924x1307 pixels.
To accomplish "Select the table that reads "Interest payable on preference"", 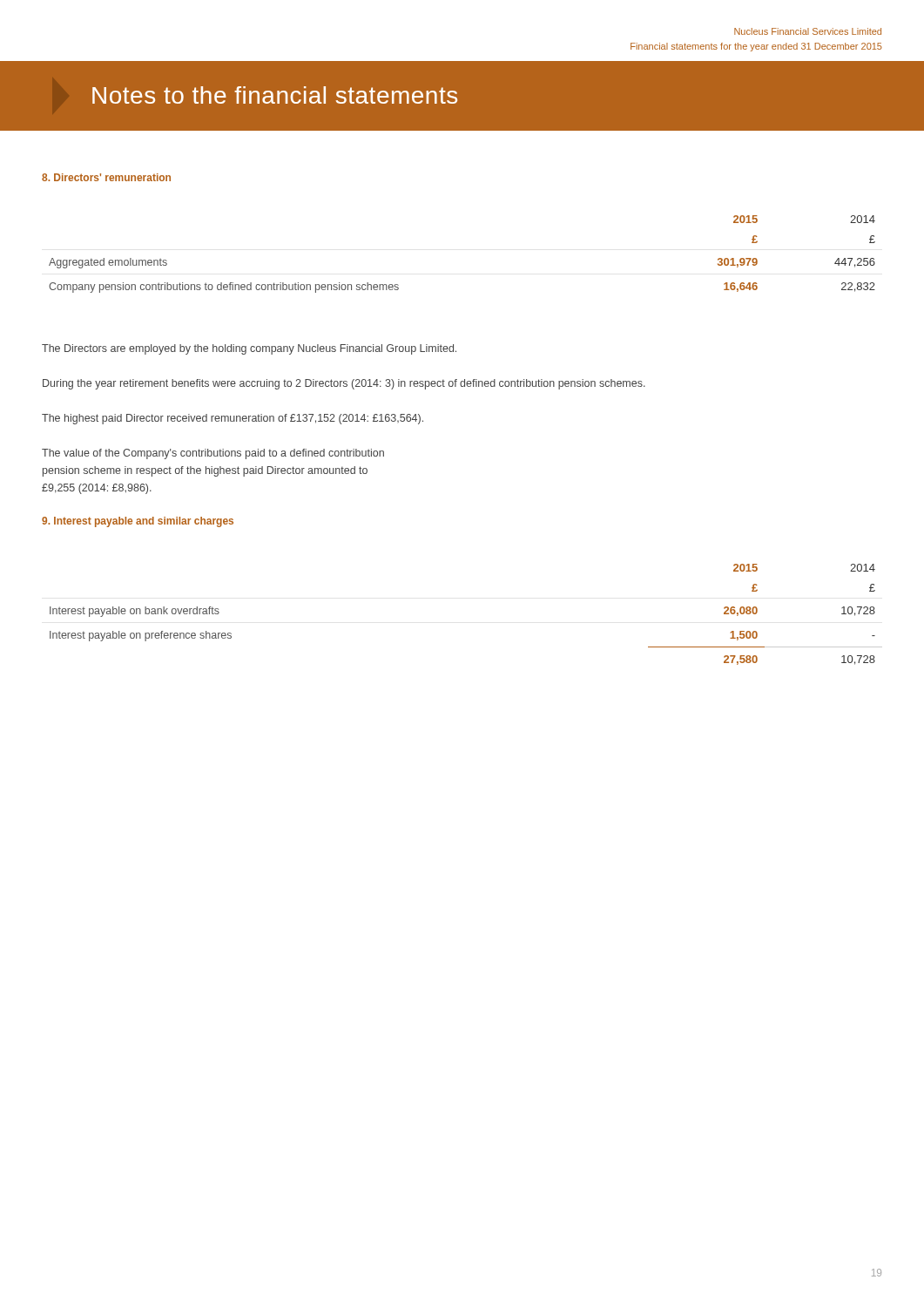I will 462,614.
